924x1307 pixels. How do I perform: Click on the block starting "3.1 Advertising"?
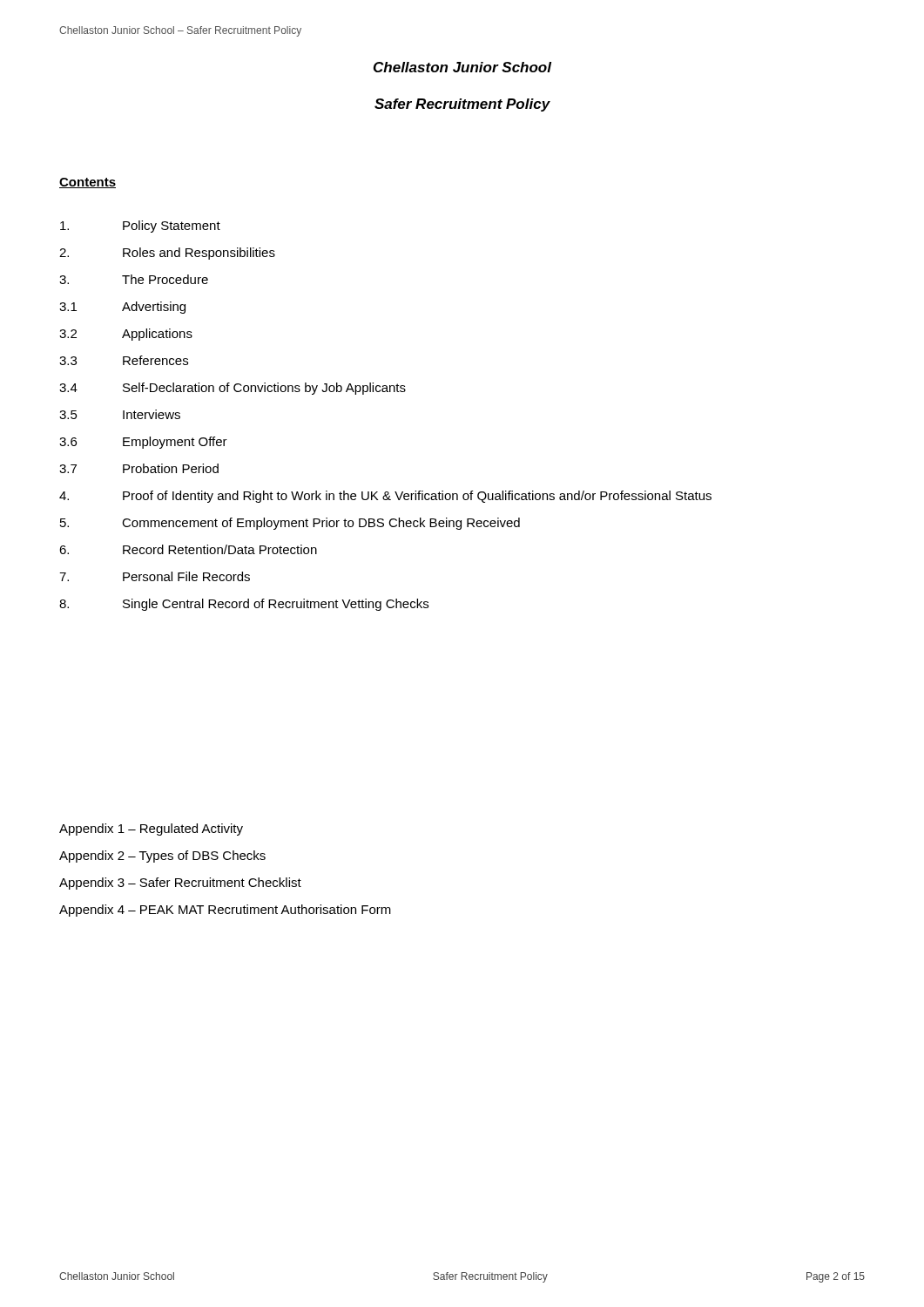pyautogui.click(x=122, y=308)
